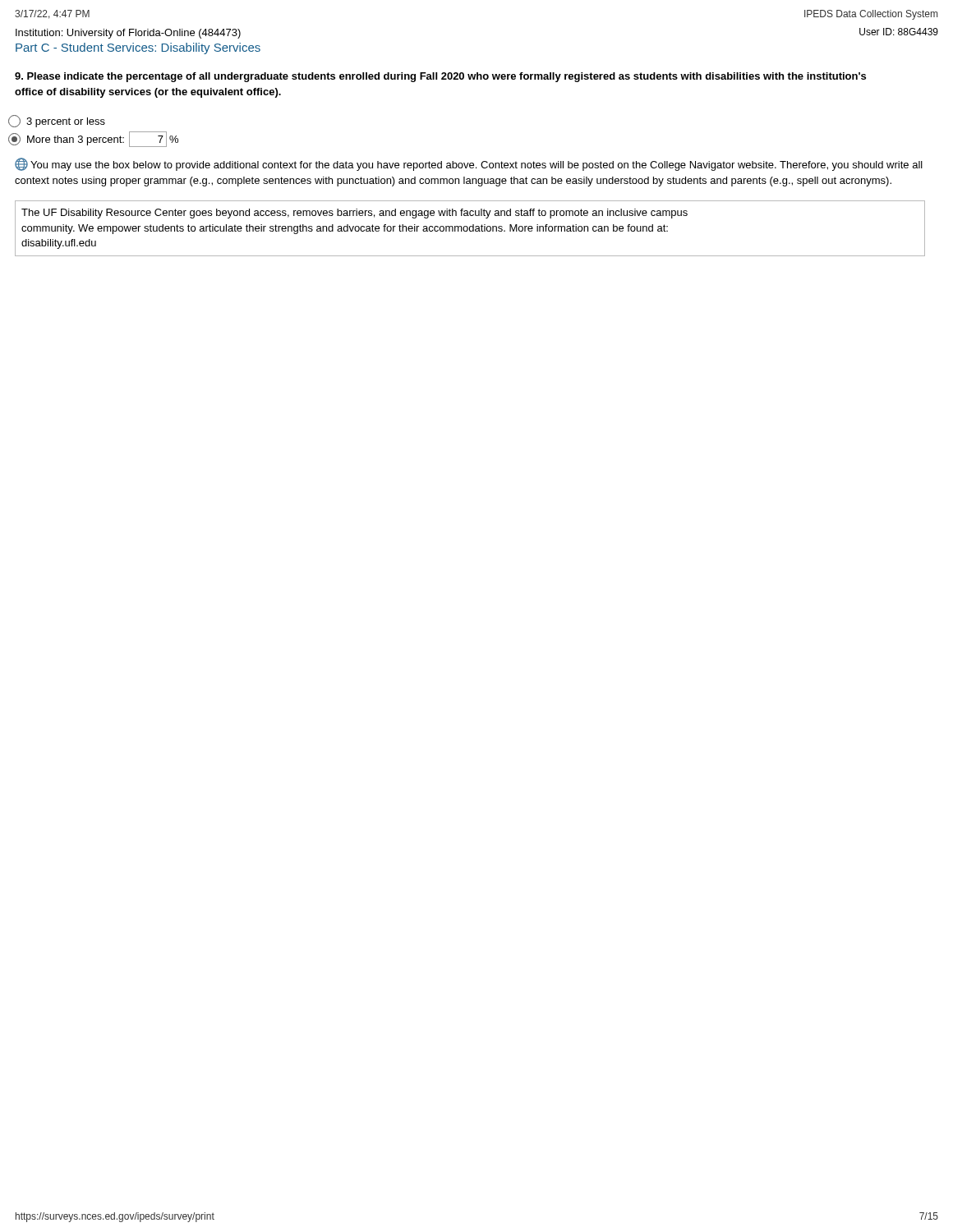Viewport: 953px width, 1232px height.
Task: Locate the text block starting "Institution: University of Florida-Online (484473)"
Action: click(132, 32)
